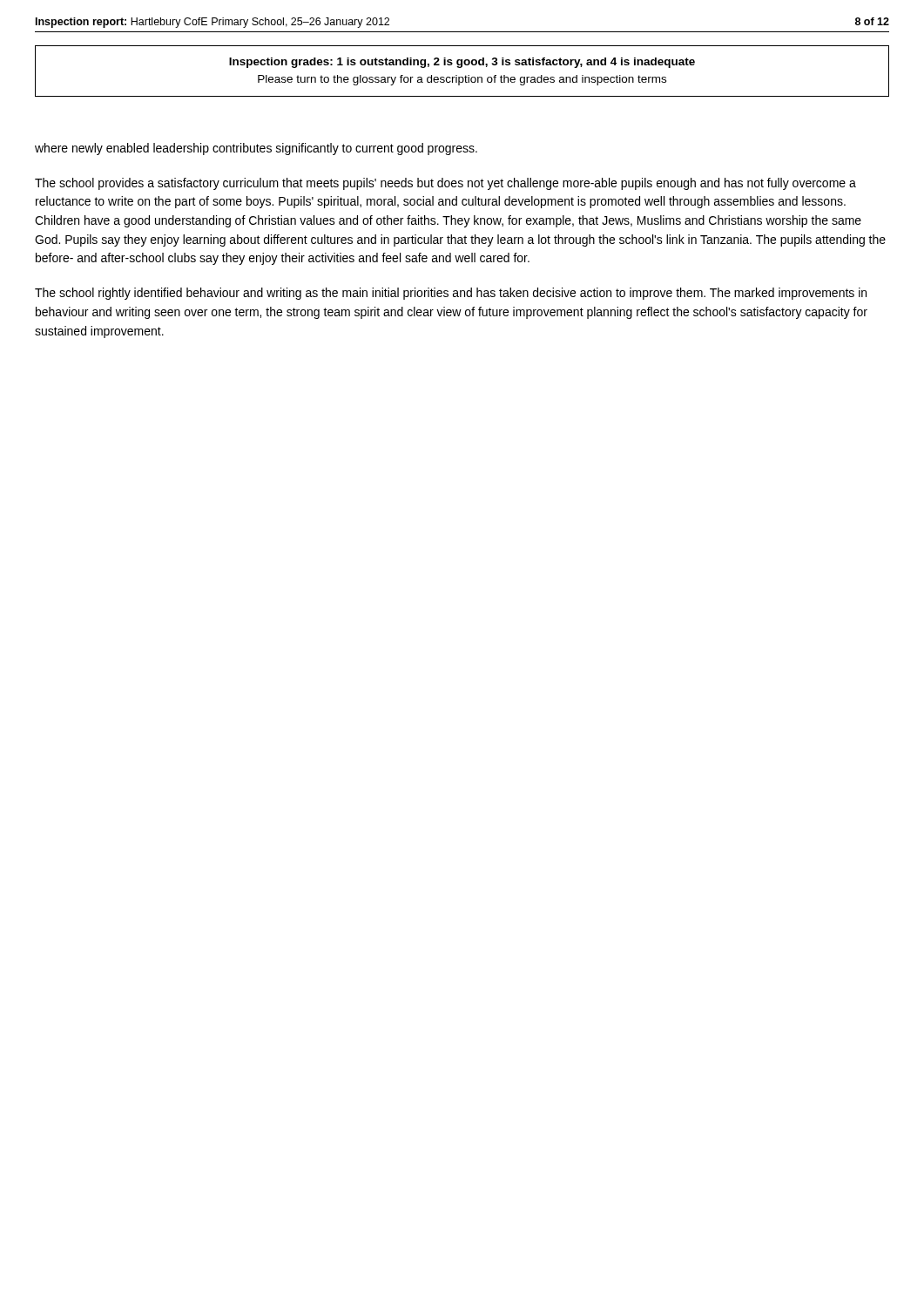
Task: Where is the passage that starts "Inspection grades: 1 is"?
Action: 462,70
